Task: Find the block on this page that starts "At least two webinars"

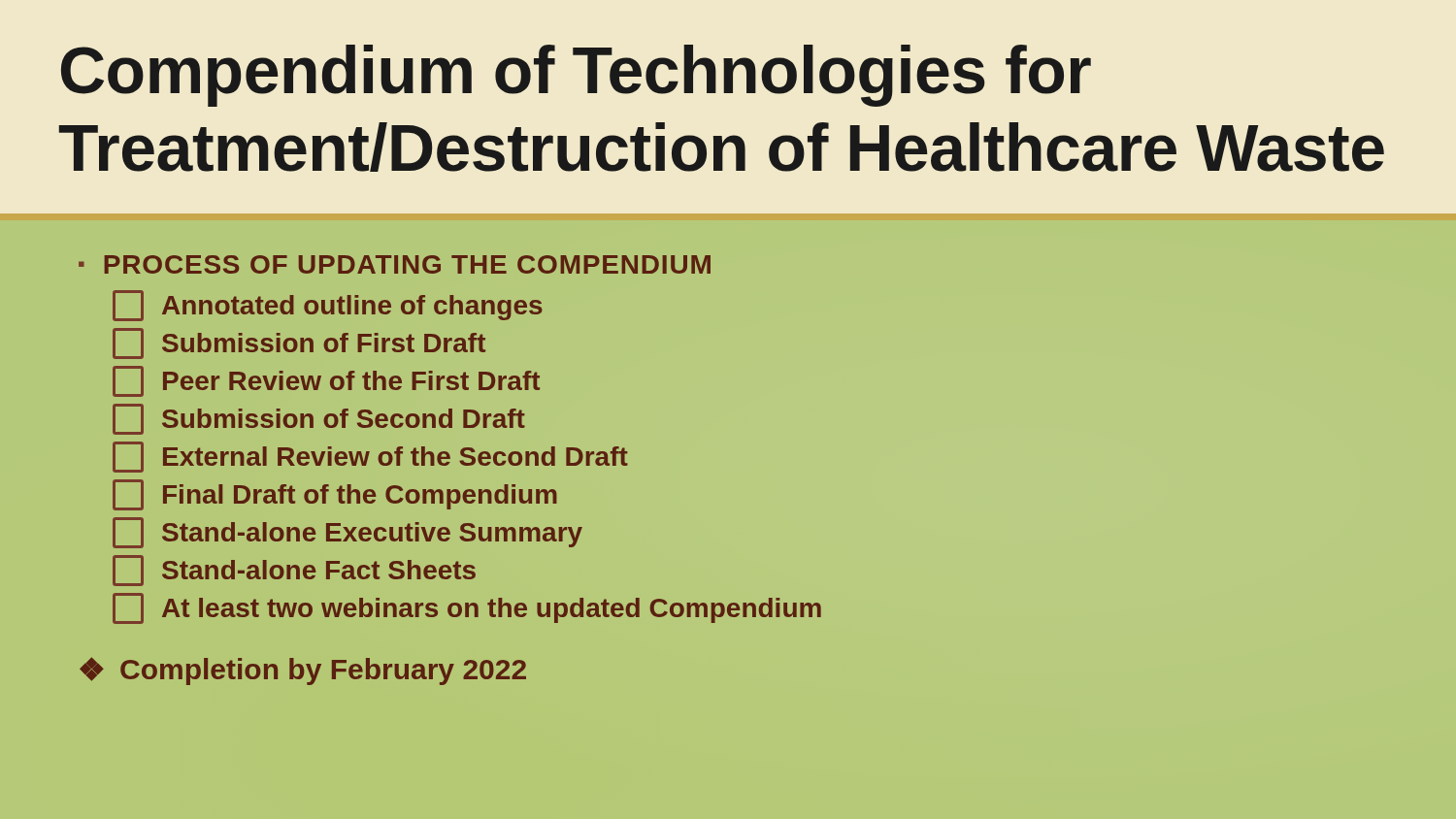Action: tap(468, 609)
